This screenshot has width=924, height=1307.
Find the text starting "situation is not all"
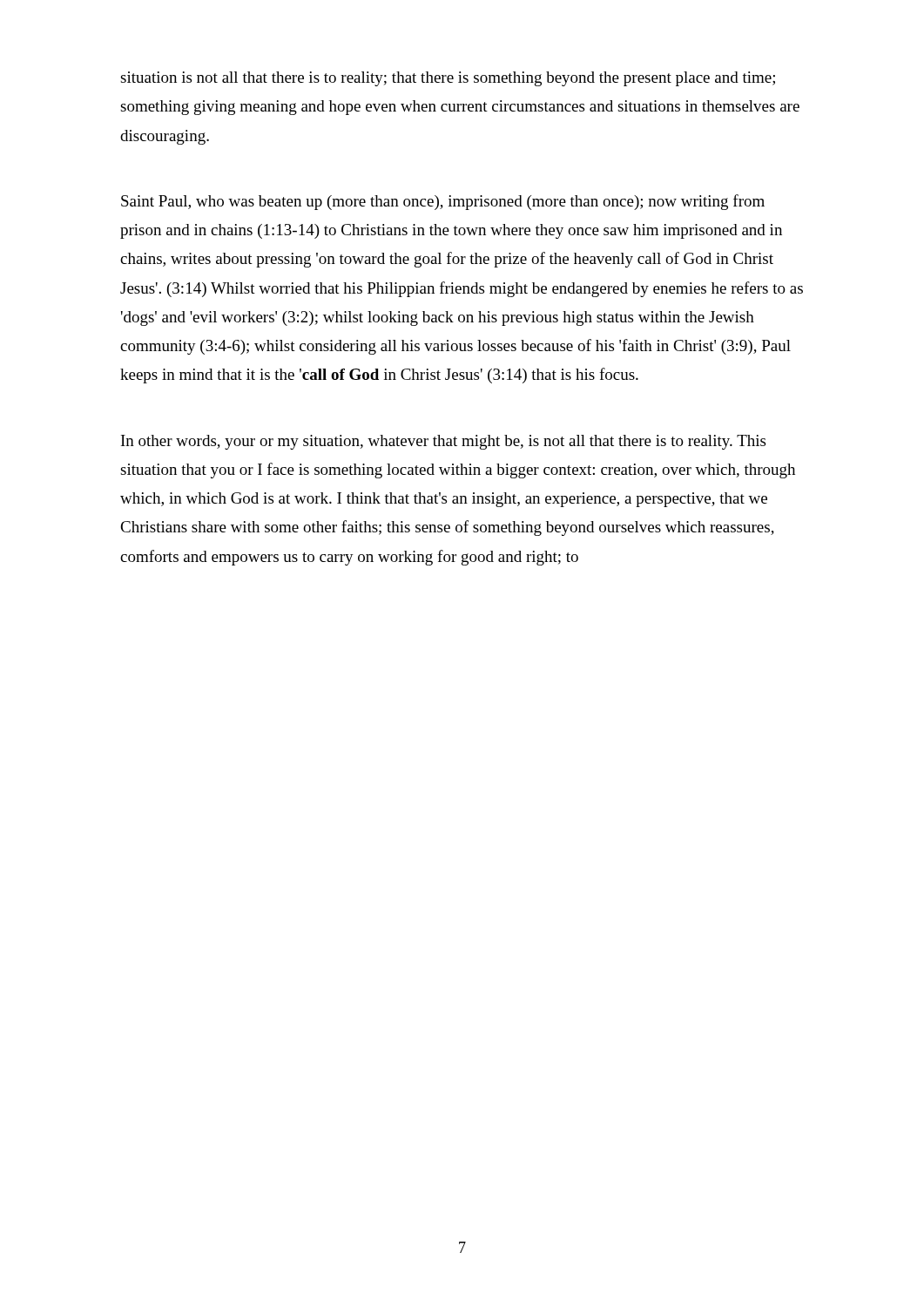coord(460,106)
